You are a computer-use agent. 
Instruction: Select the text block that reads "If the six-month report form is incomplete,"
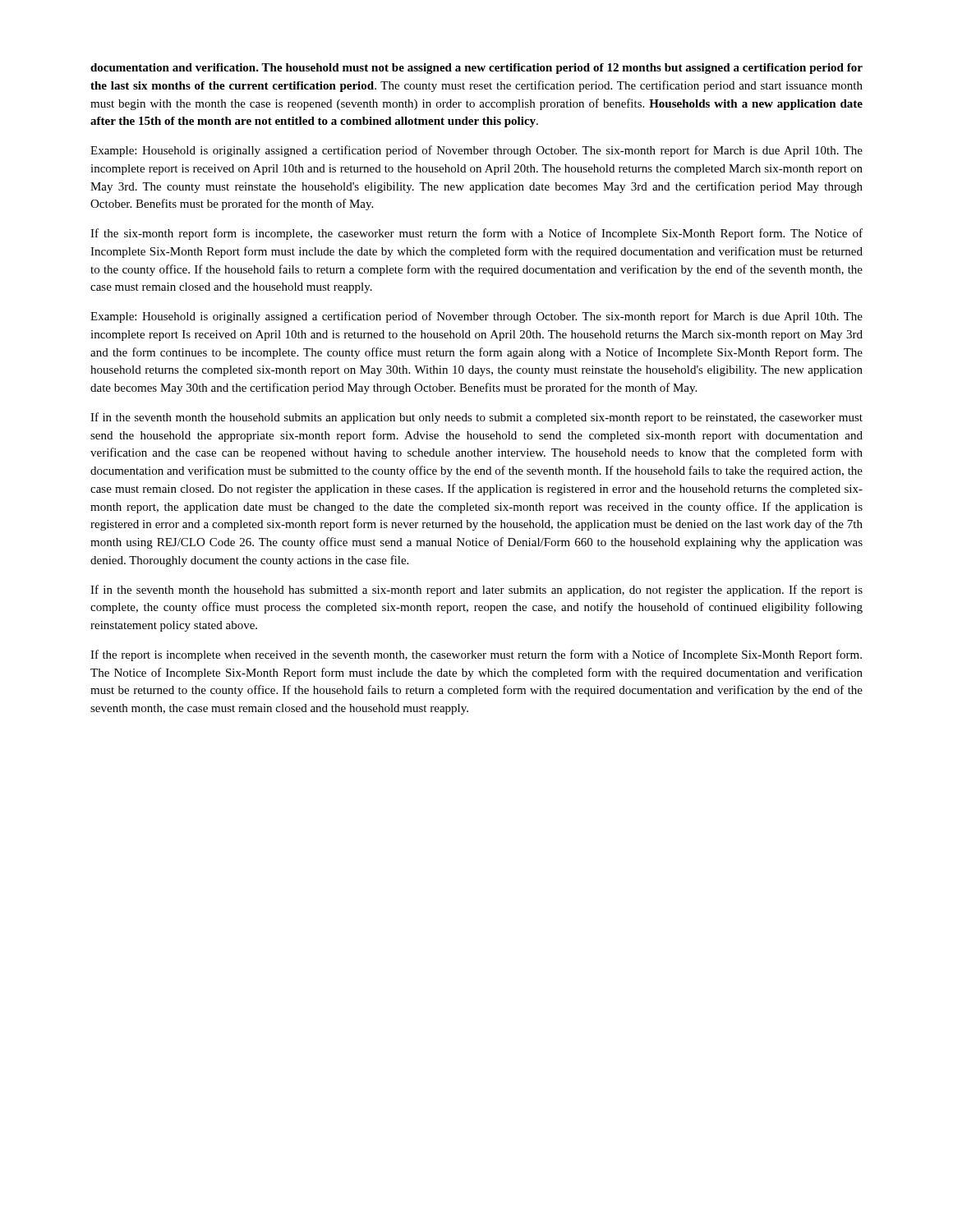pos(476,260)
